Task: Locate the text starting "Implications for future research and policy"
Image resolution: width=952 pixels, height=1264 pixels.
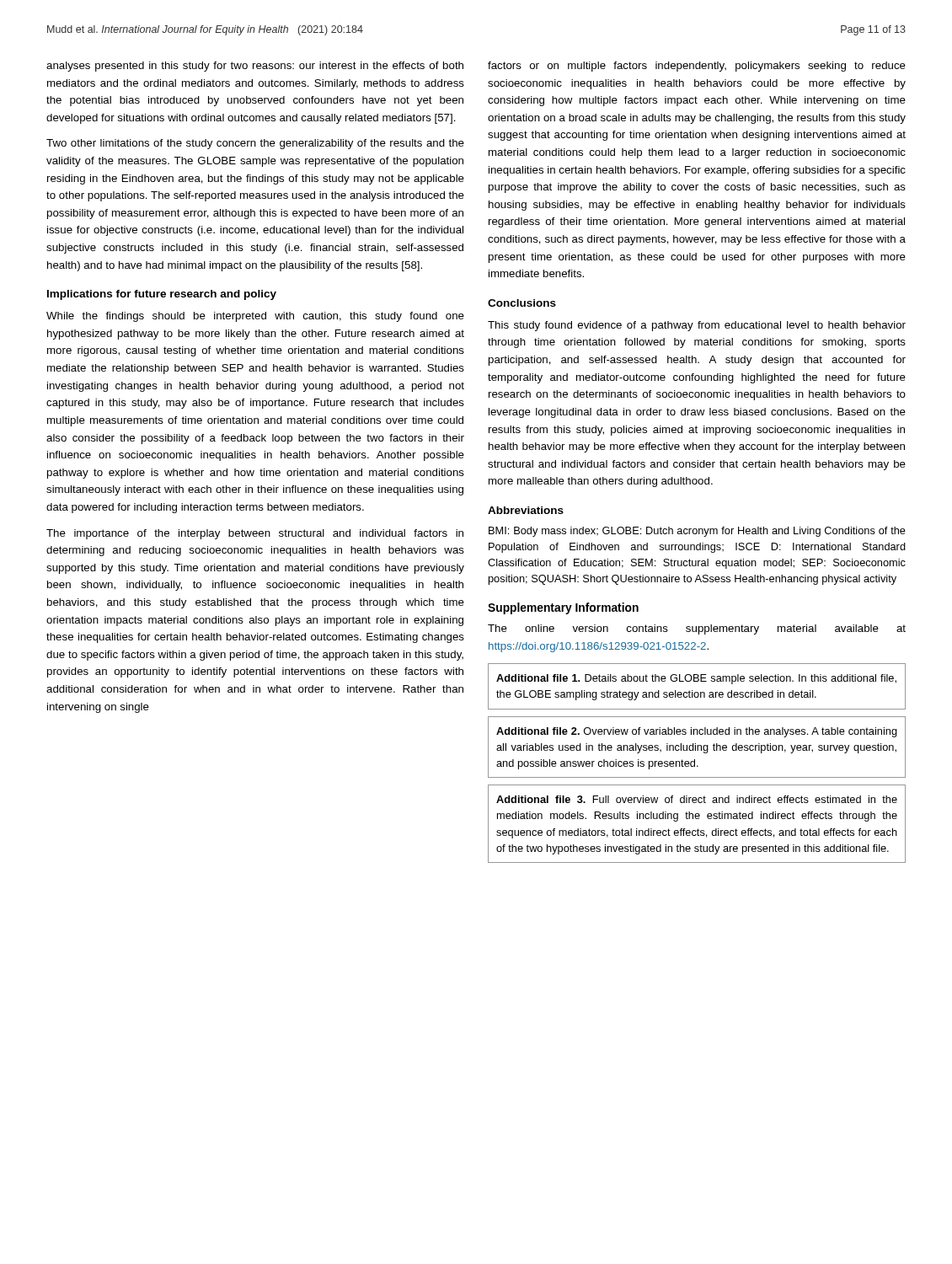Action: [161, 294]
